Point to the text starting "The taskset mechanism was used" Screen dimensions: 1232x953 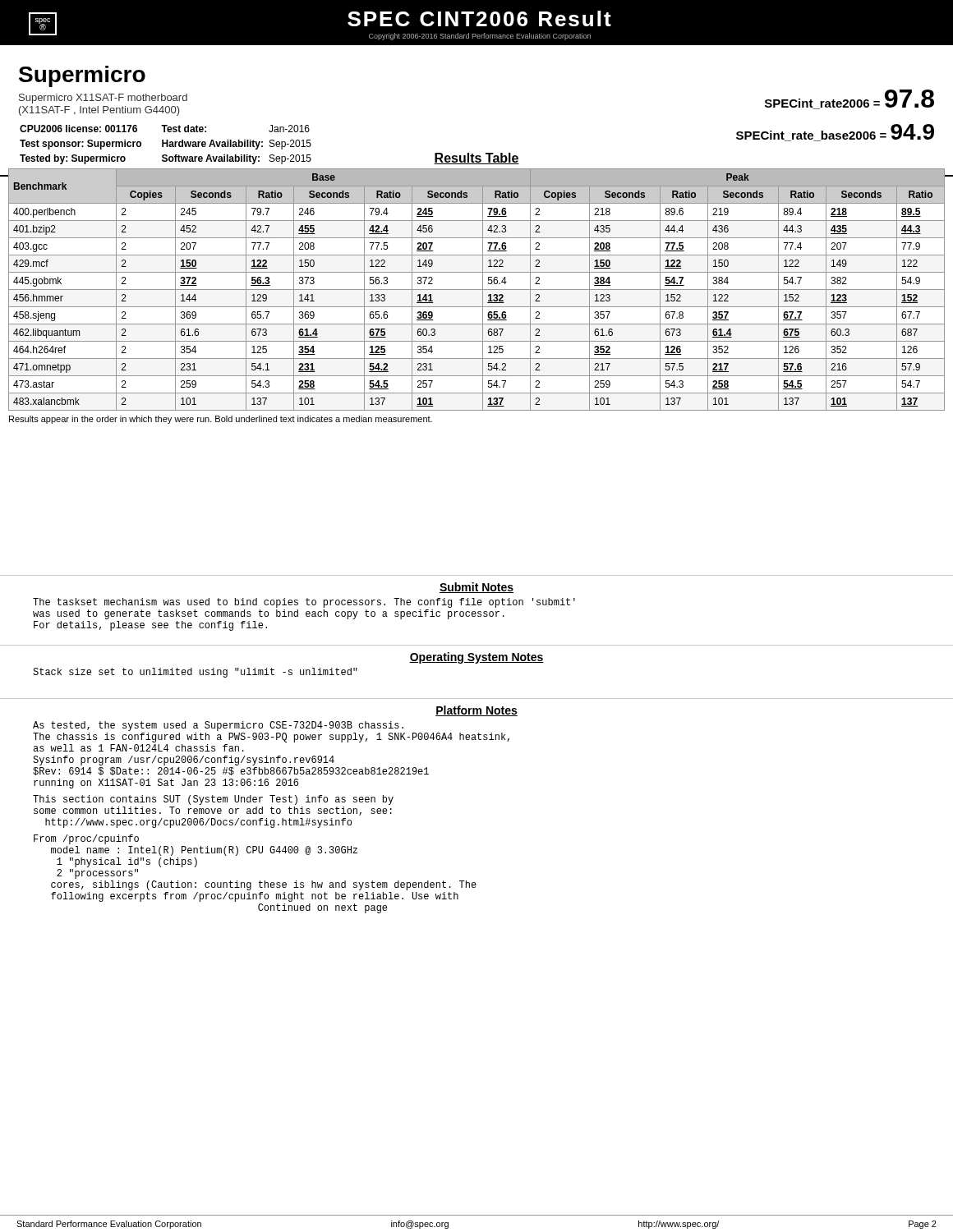[x=305, y=614]
